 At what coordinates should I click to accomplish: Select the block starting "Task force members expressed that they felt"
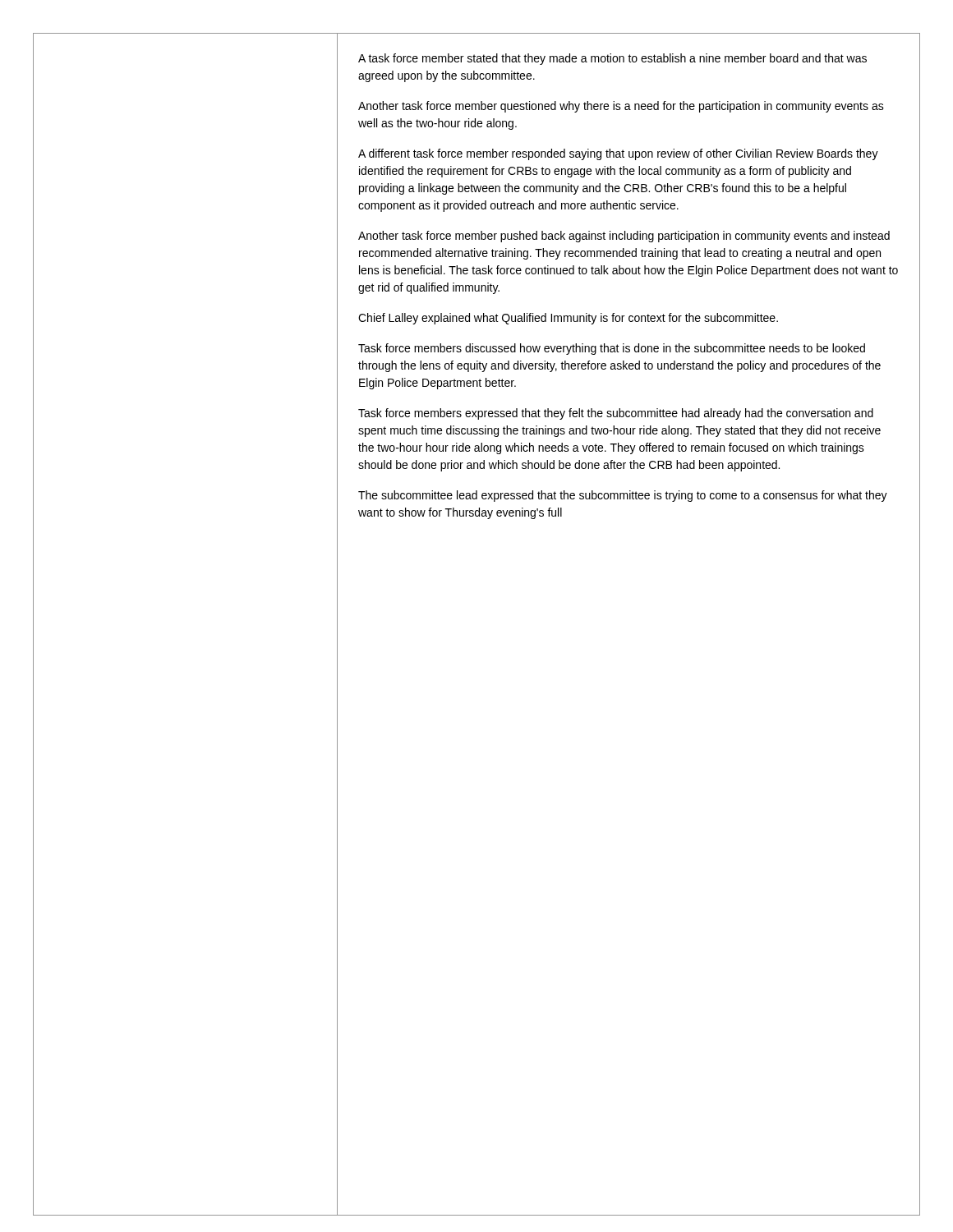(620, 439)
